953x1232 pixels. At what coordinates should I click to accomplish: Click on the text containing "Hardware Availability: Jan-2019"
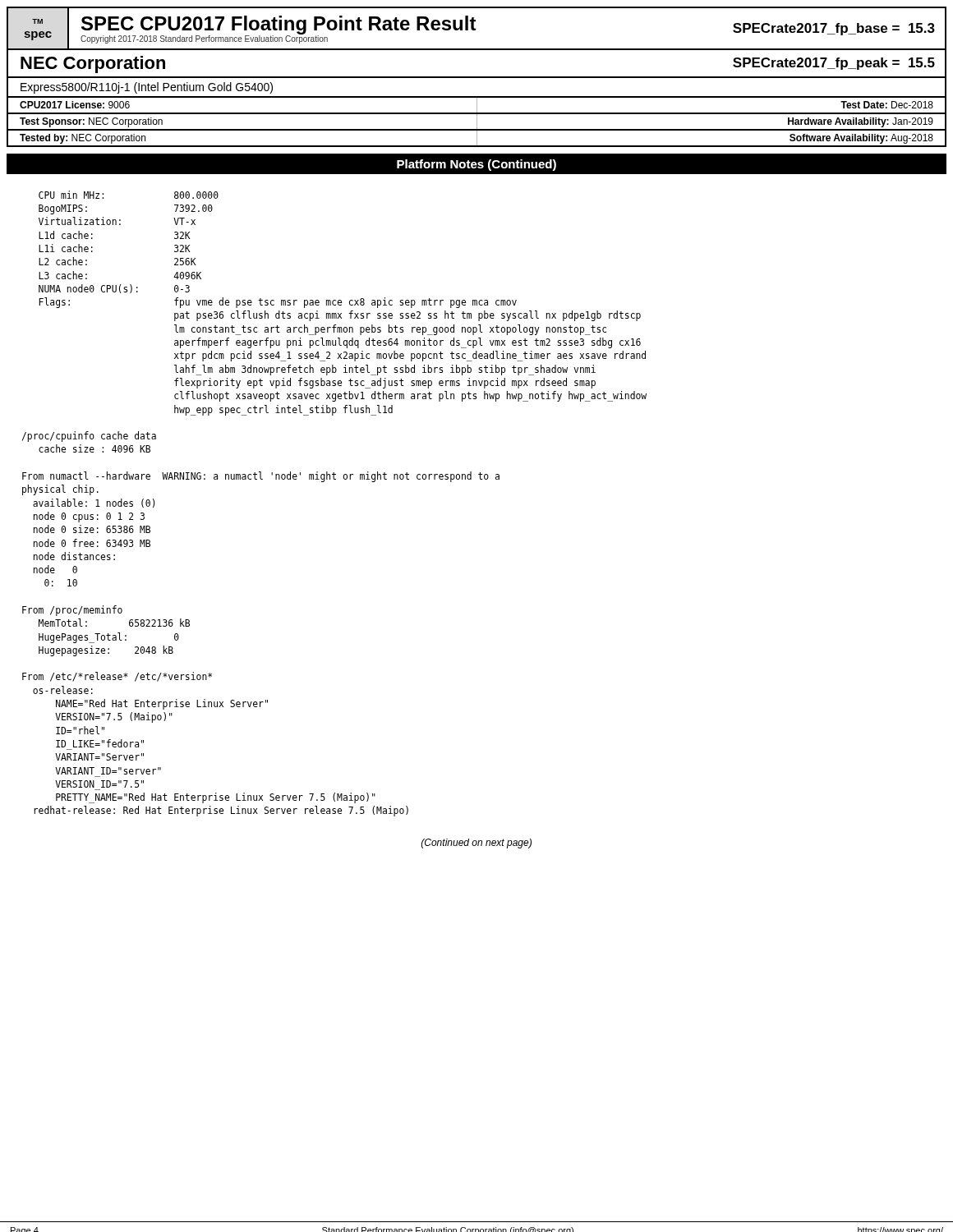coord(860,122)
